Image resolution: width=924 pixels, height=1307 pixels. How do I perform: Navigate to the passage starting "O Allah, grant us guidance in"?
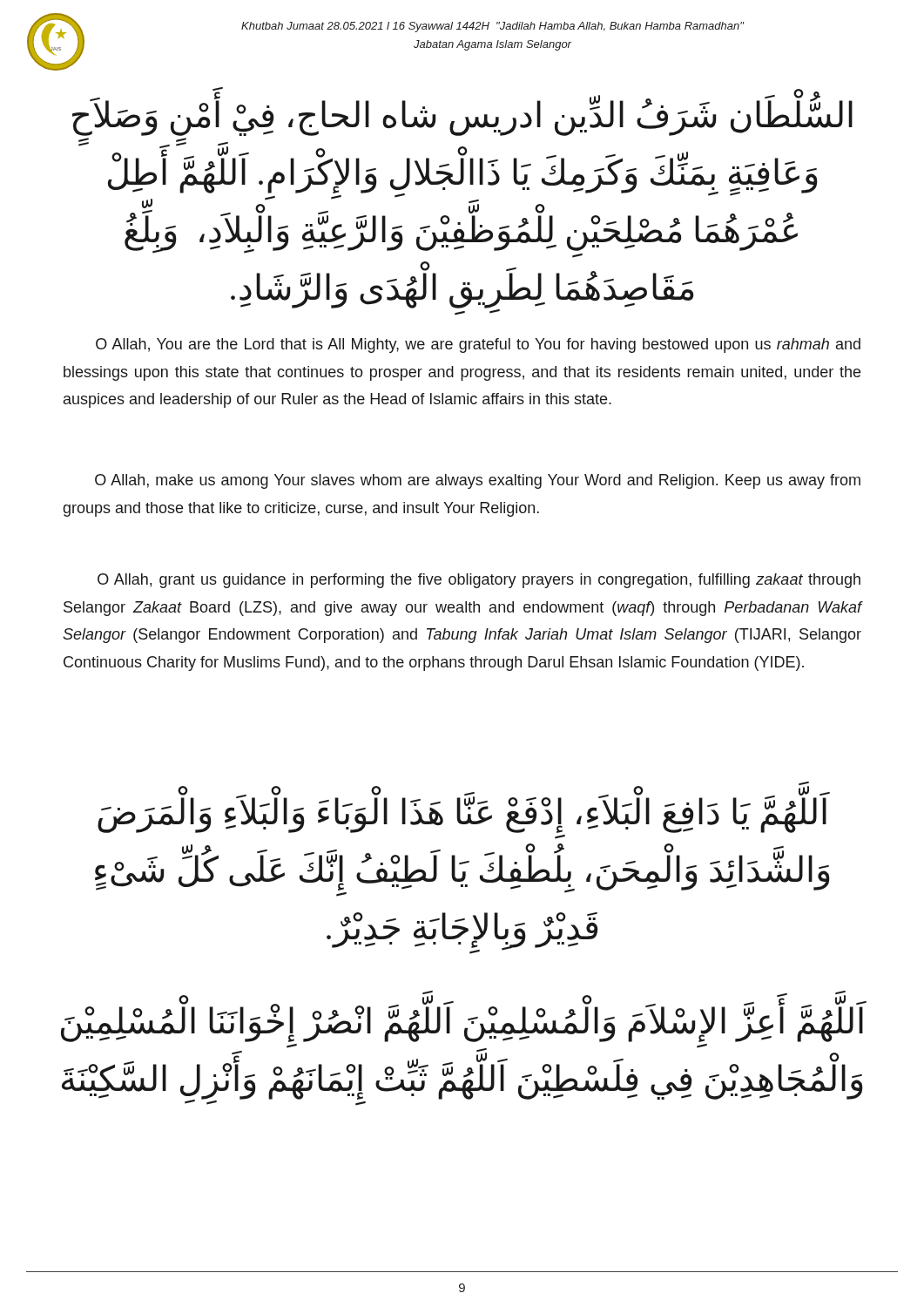462,621
